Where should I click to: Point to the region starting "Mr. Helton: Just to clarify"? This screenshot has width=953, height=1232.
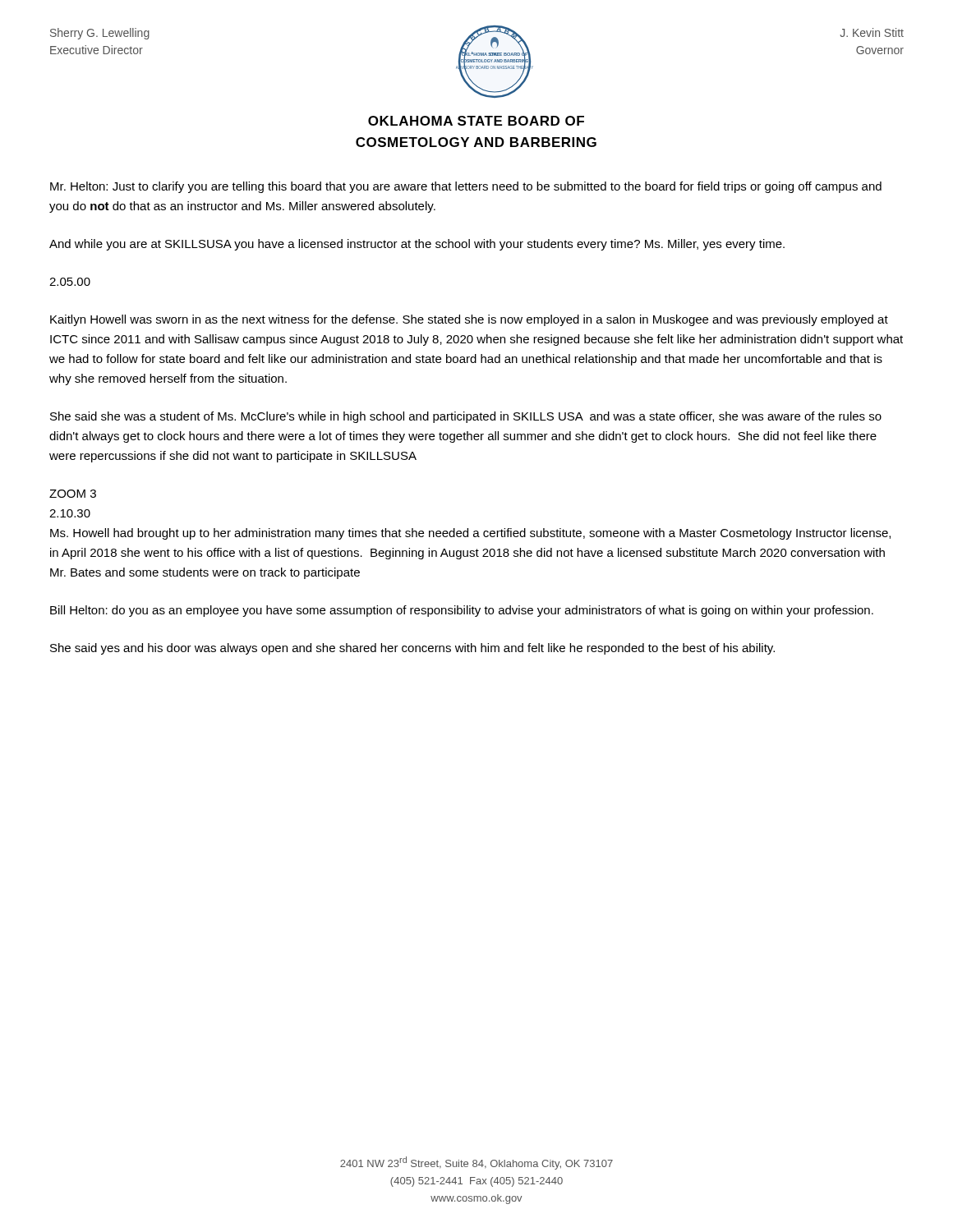tap(466, 196)
